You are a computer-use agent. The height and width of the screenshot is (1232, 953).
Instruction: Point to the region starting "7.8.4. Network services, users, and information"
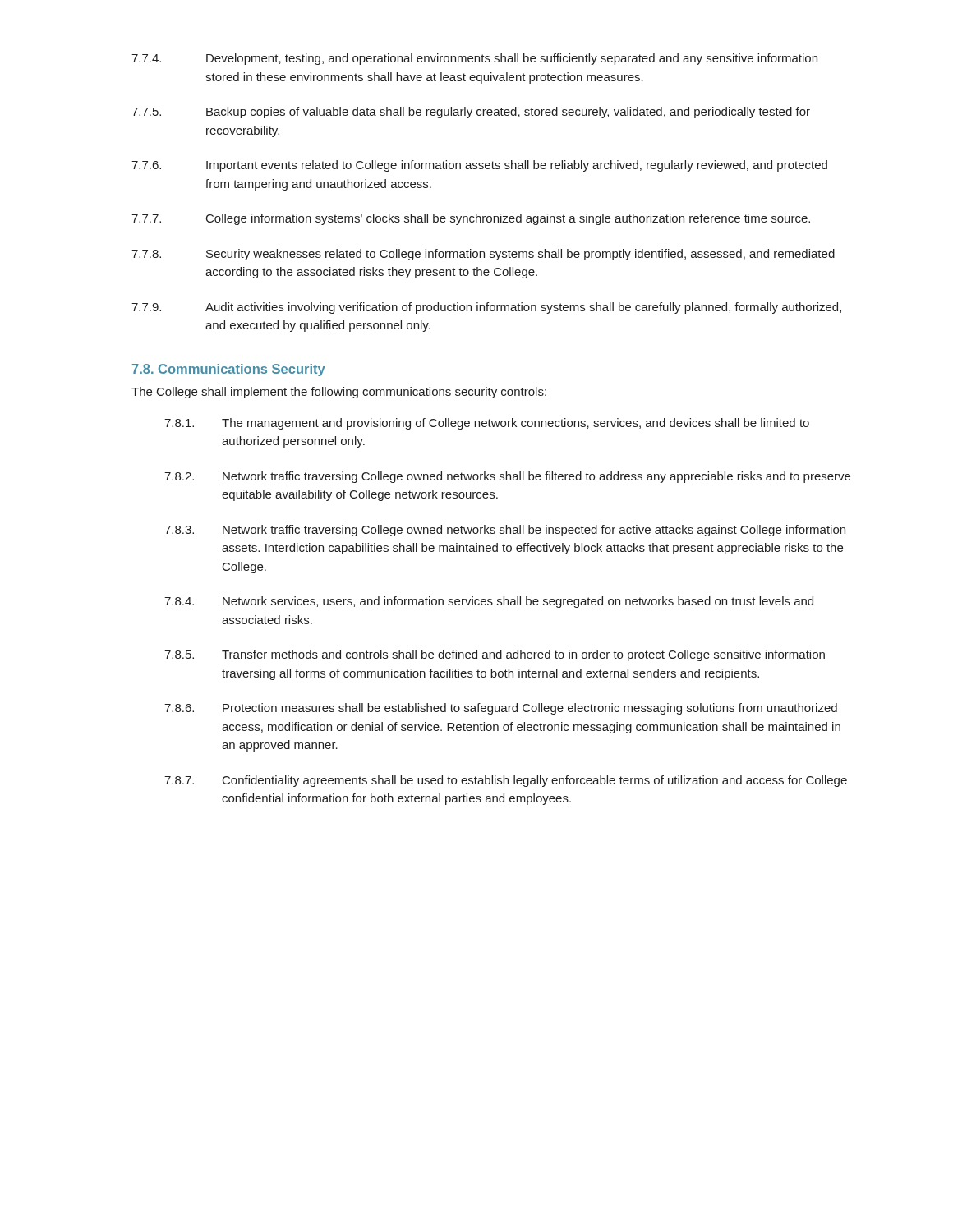pos(509,611)
